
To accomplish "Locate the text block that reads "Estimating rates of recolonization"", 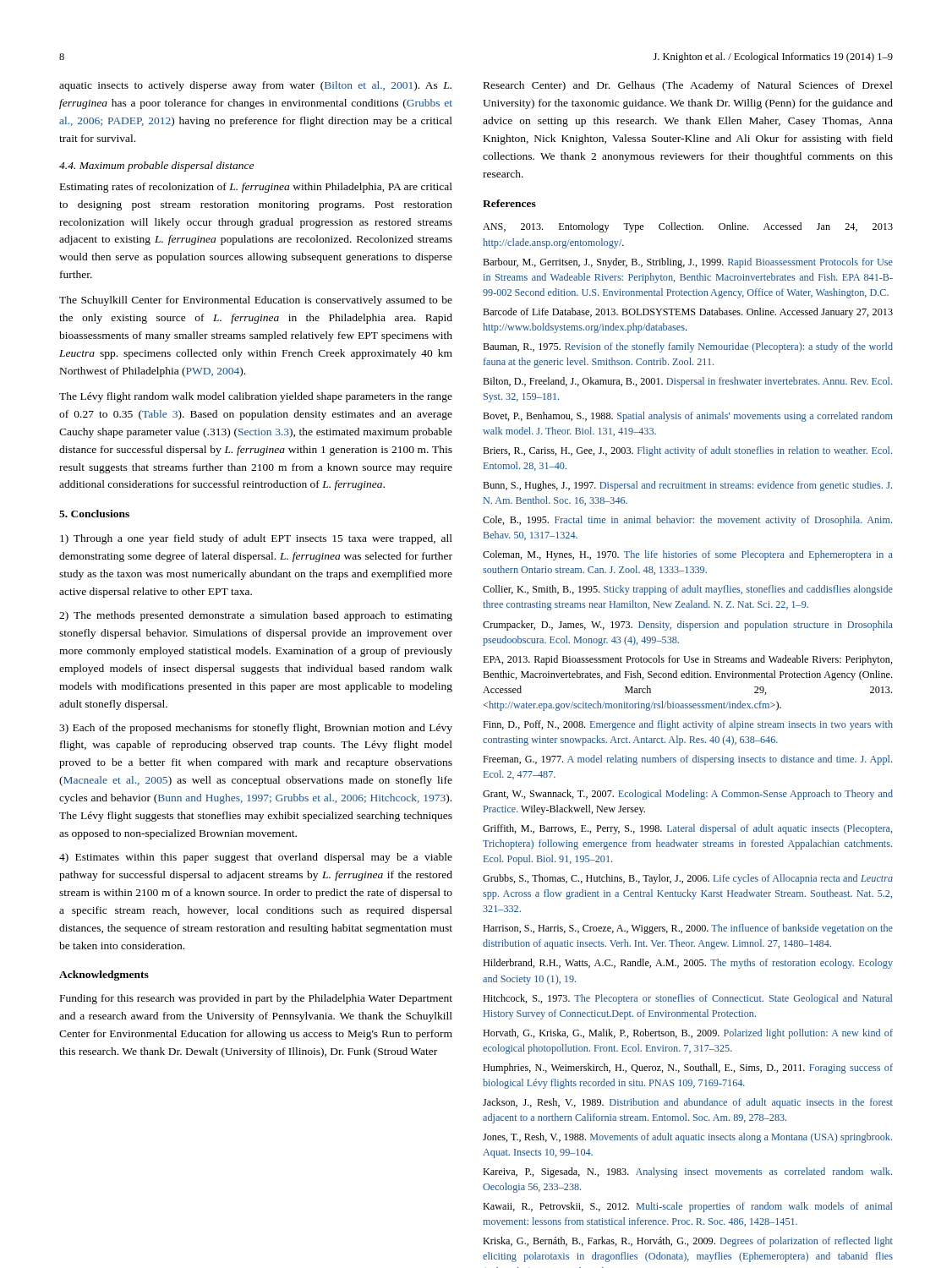I will click(256, 336).
